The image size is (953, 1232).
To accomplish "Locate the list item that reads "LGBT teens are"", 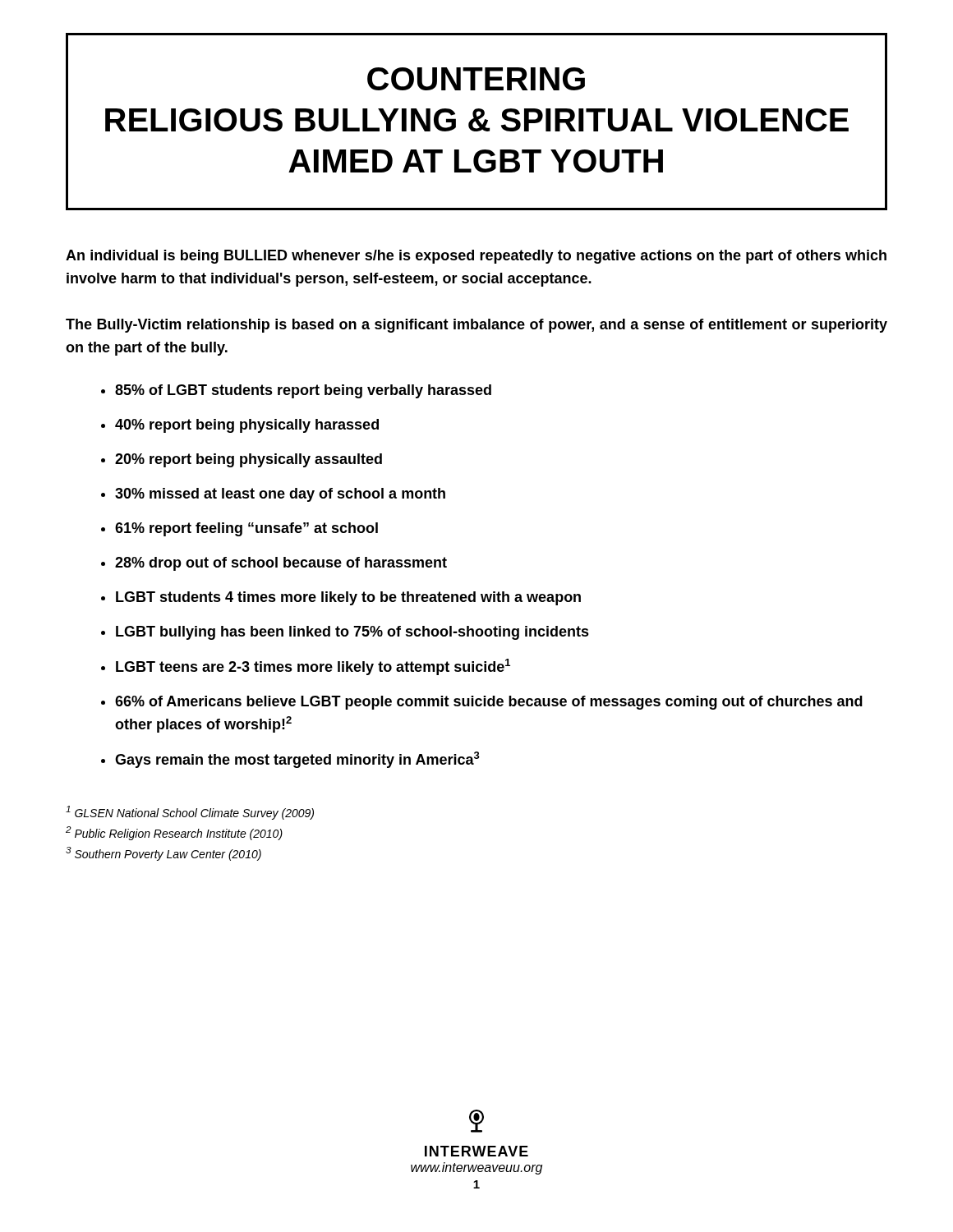I will pyautogui.click(x=501, y=667).
